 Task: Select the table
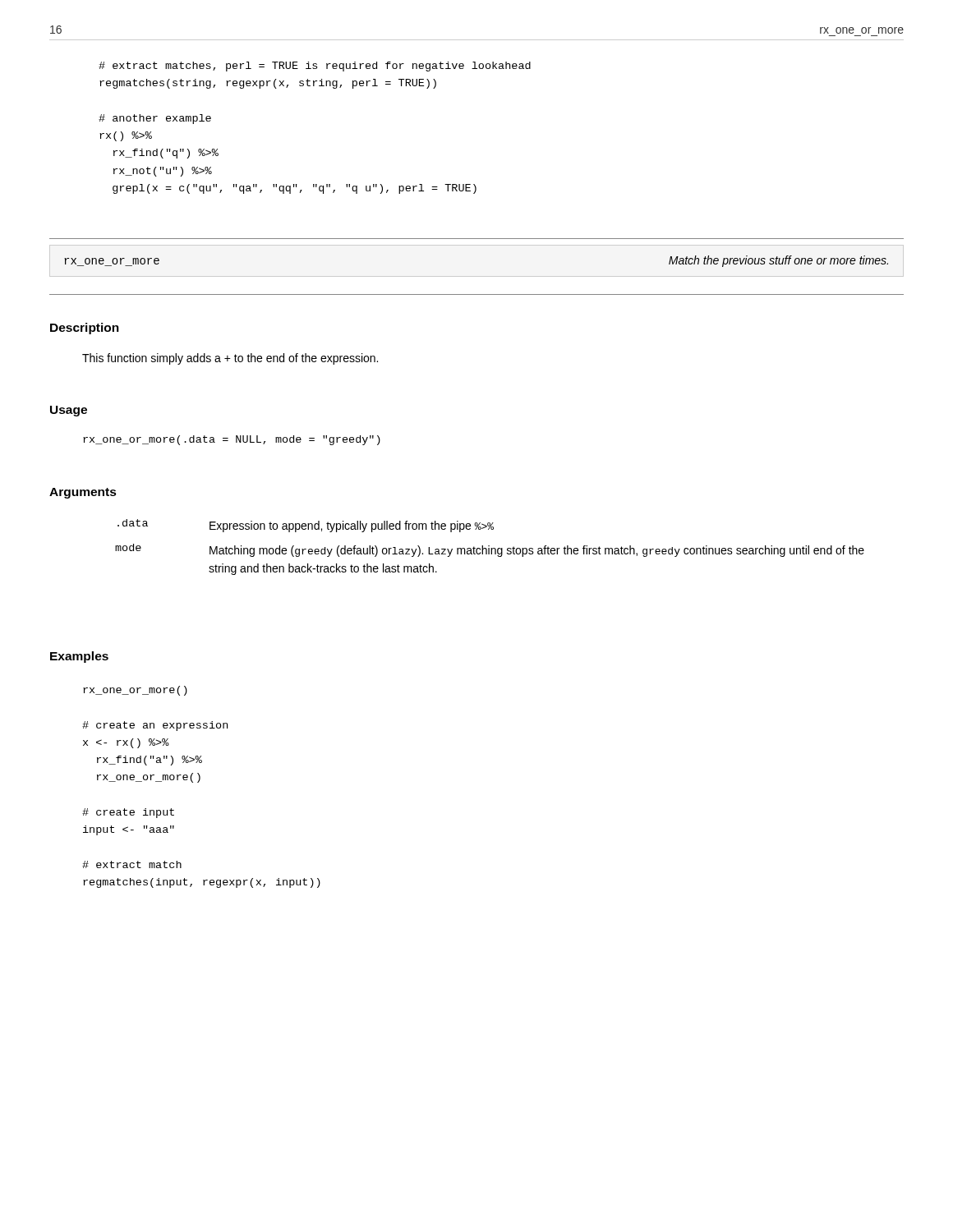[485, 548]
